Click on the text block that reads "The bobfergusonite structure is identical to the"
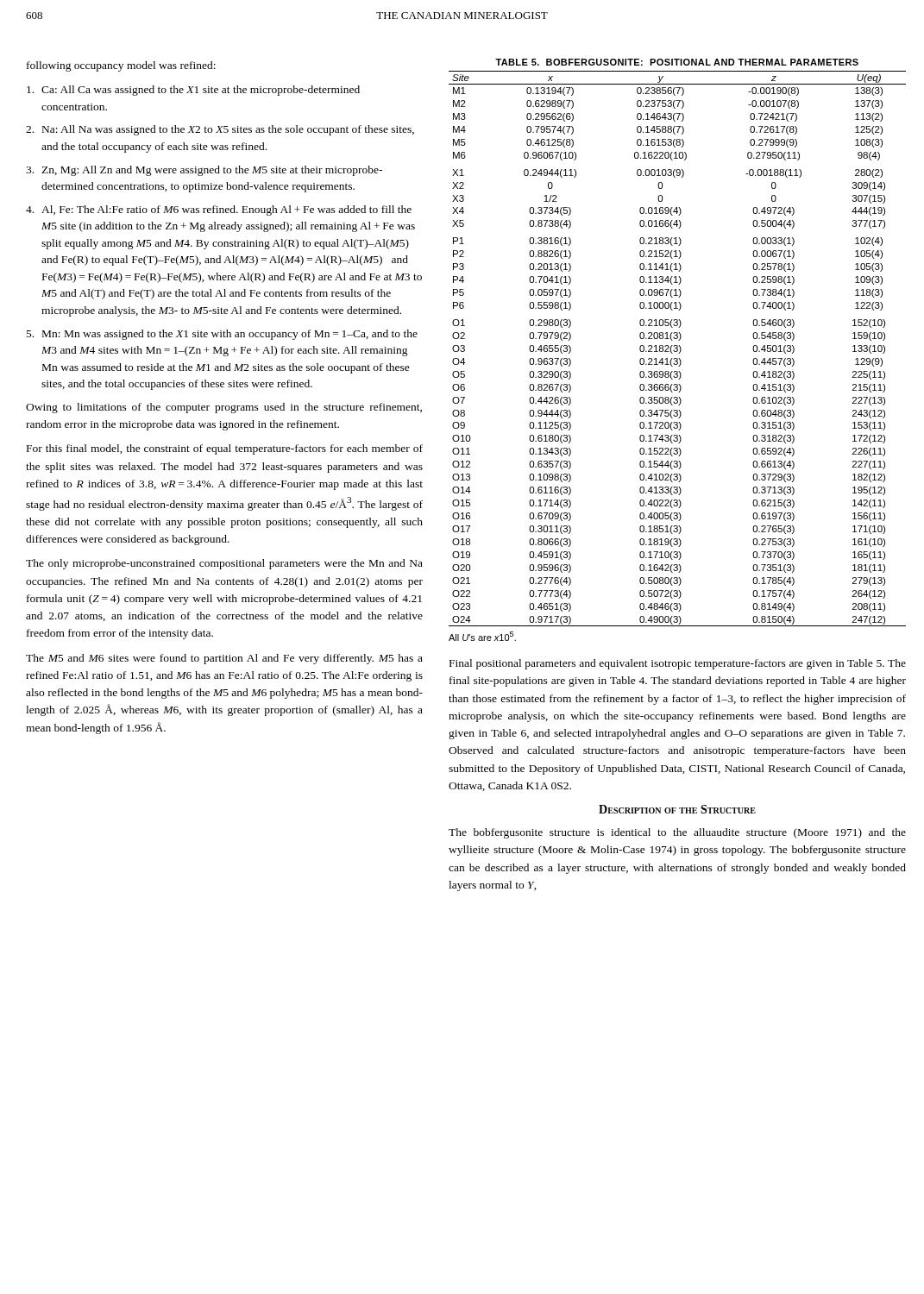This screenshot has width=924, height=1294. pyautogui.click(x=677, y=858)
